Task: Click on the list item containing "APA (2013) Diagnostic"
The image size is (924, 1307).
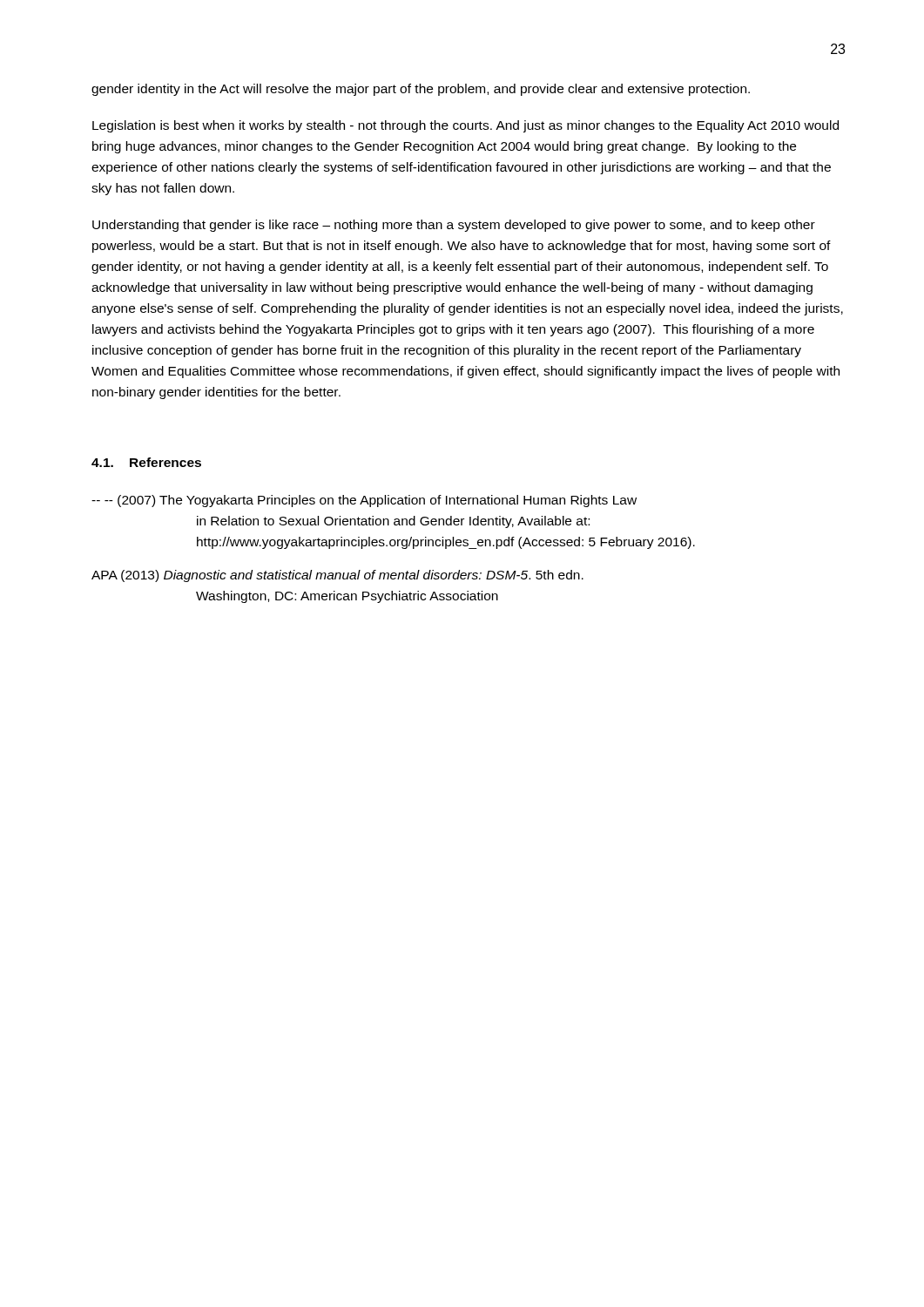Action: (x=469, y=586)
